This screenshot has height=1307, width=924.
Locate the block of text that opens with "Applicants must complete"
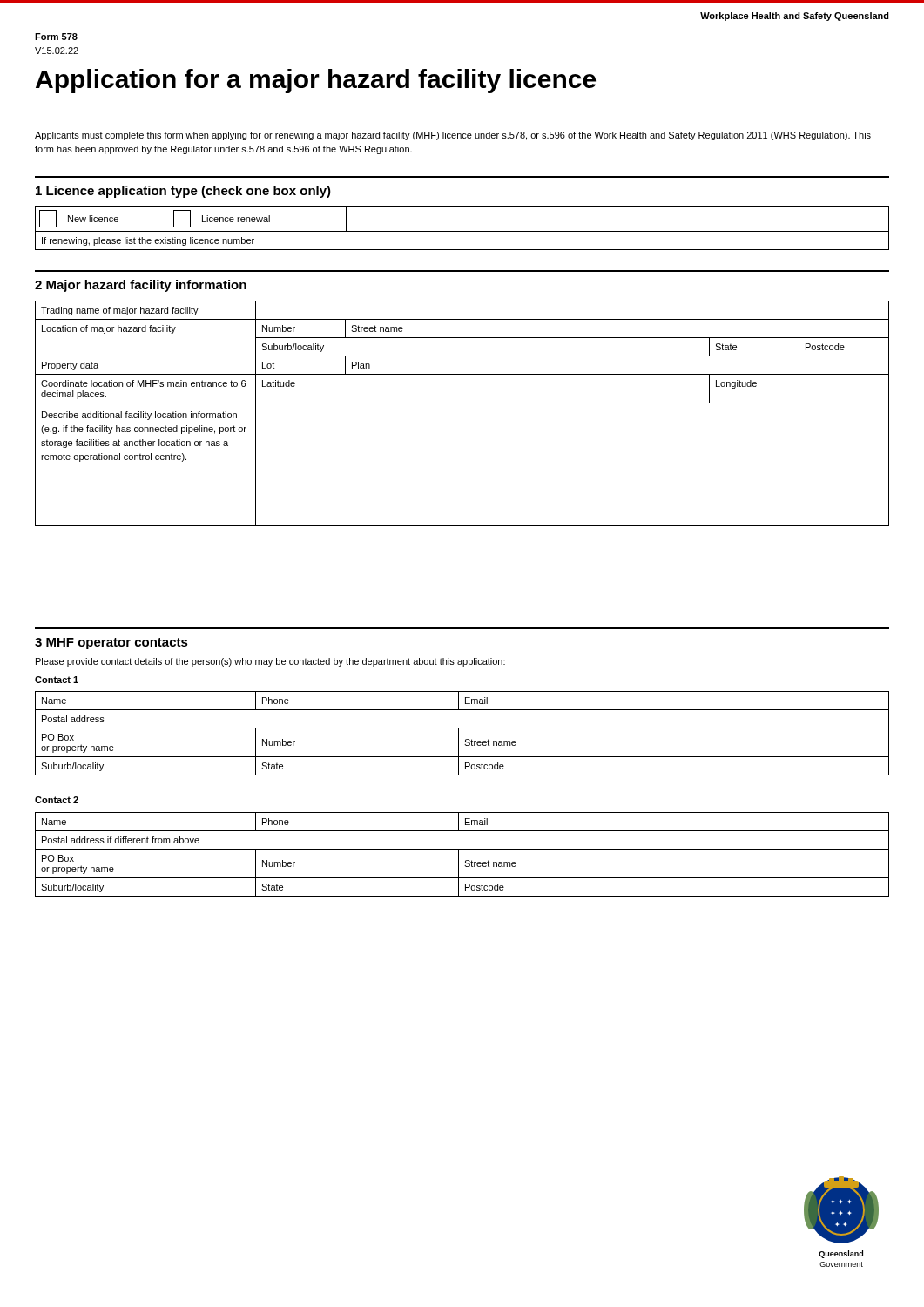point(453,142)
